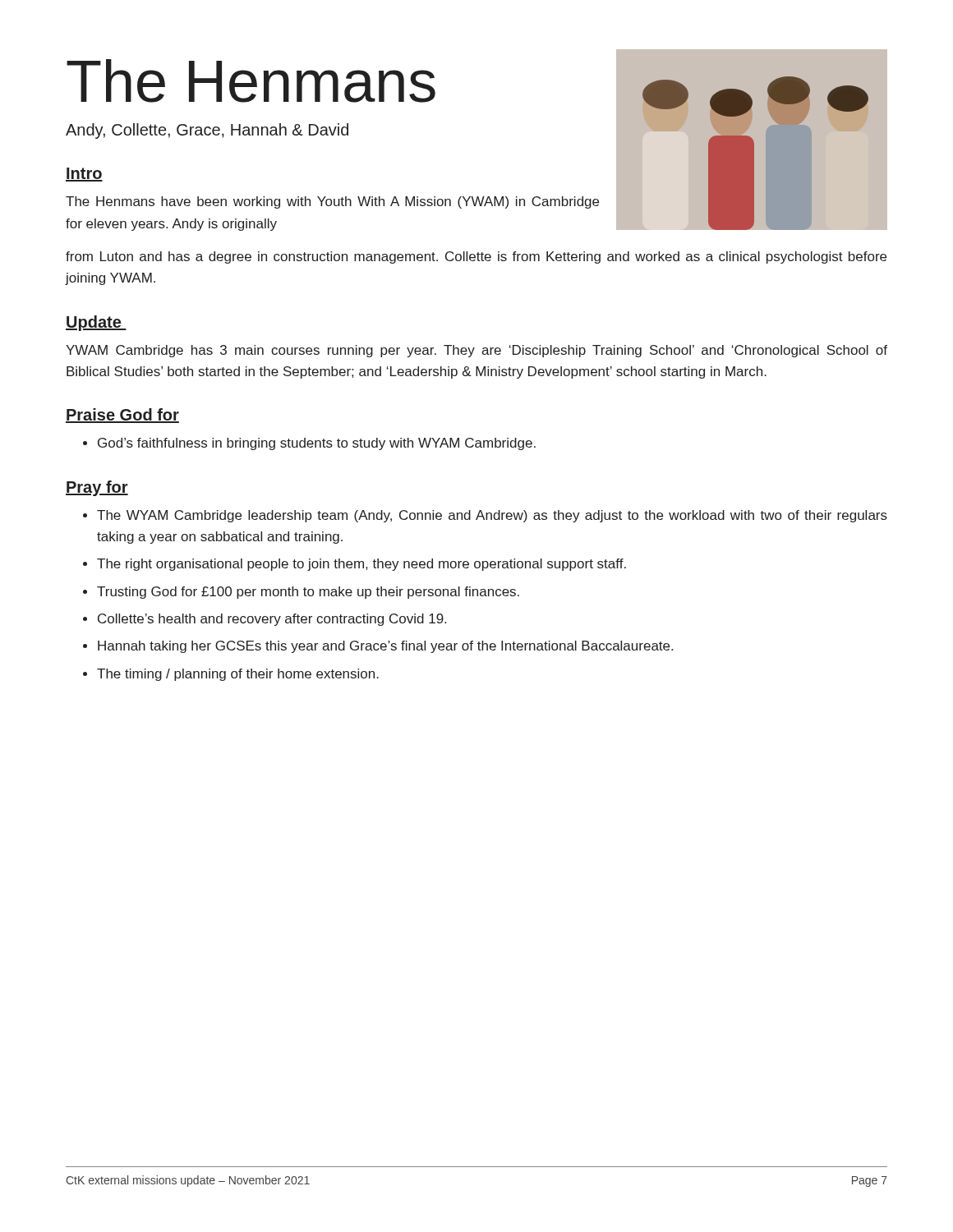This screenshot has width=953, height=1232.
Task: Find "The Henmans" on this page
Action: coord(333,82)
